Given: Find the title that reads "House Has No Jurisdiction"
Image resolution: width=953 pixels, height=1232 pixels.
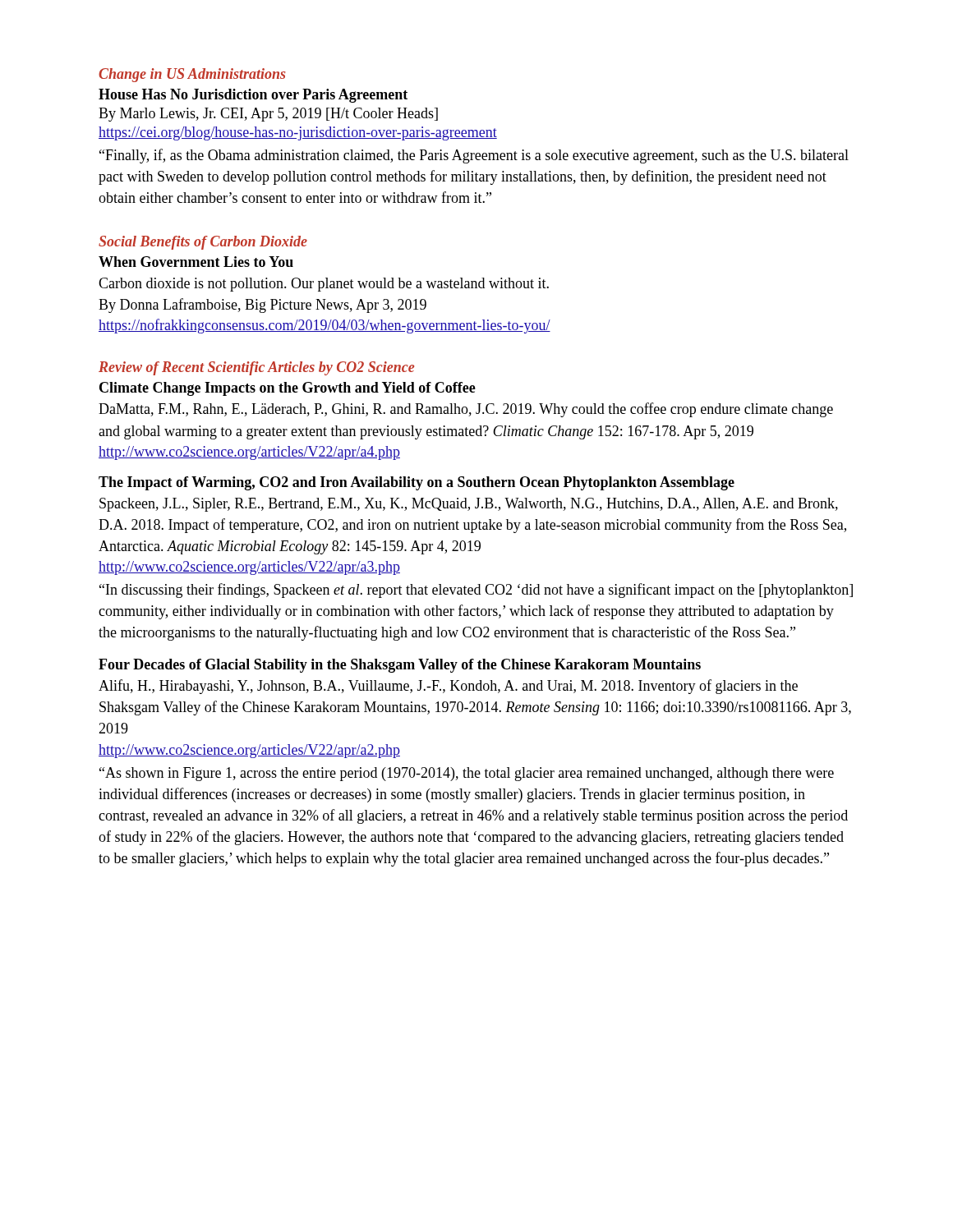Looking at the screenshot, I should 253,94.
